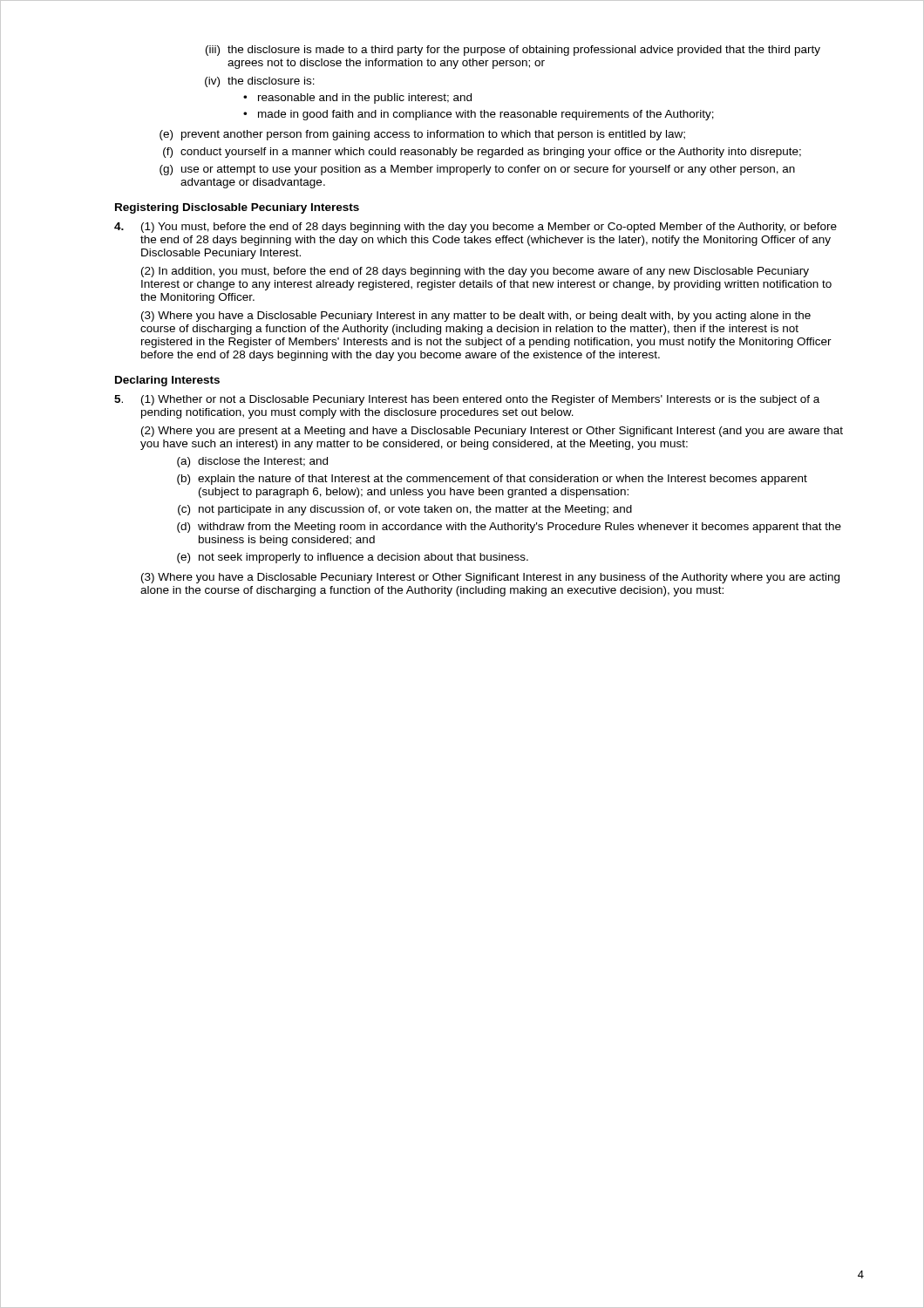This screenshot has height=1308, width=924.
Task: Click on the text starting "Registering Disclosable Pecuniary Interests"
Action: click(x=237, y=207)
